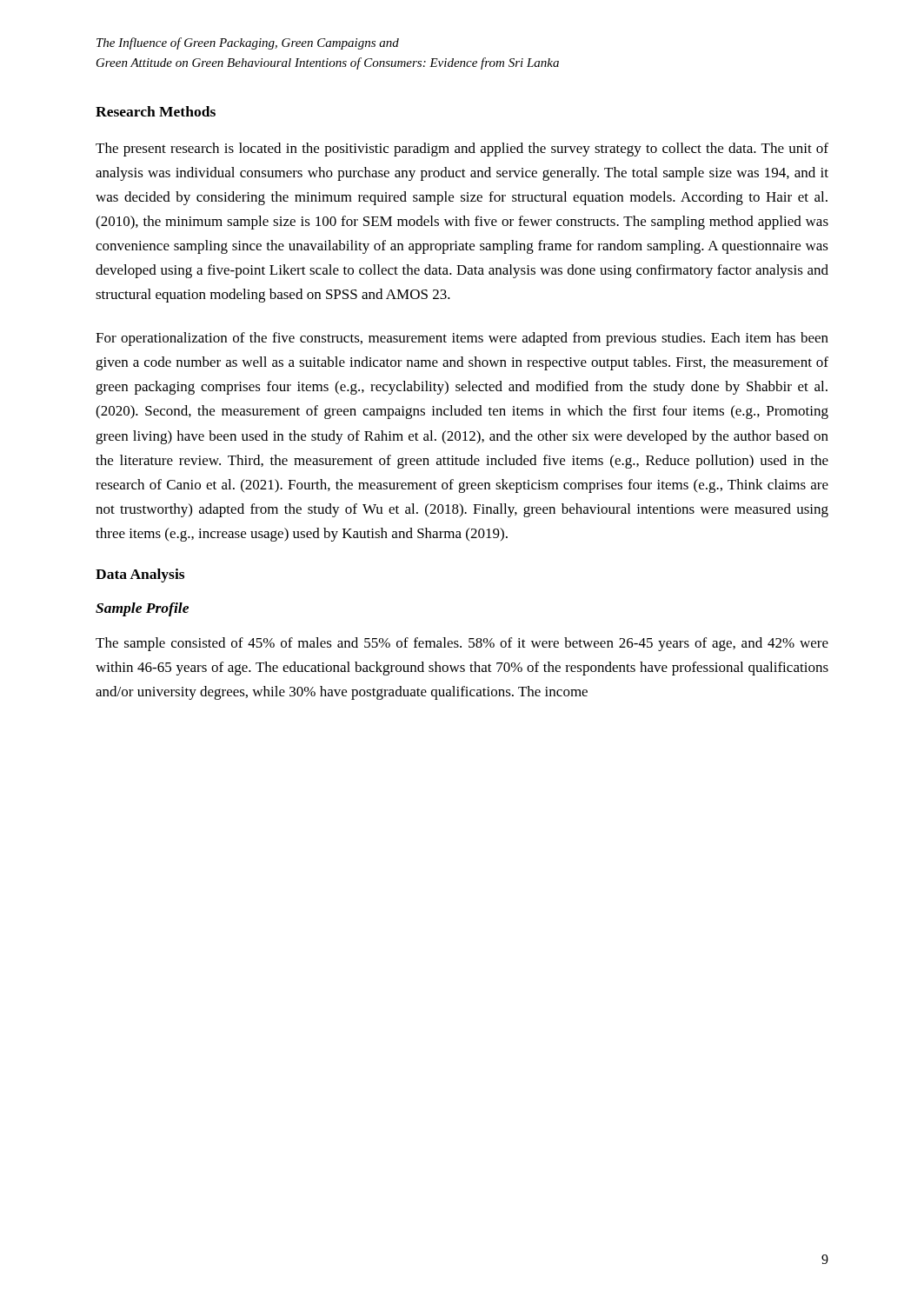This screenshot has height=1304, width=924.
Task: Click the passage that begins "The sample consisted of 45%"
Action: (x=462, y=667)
